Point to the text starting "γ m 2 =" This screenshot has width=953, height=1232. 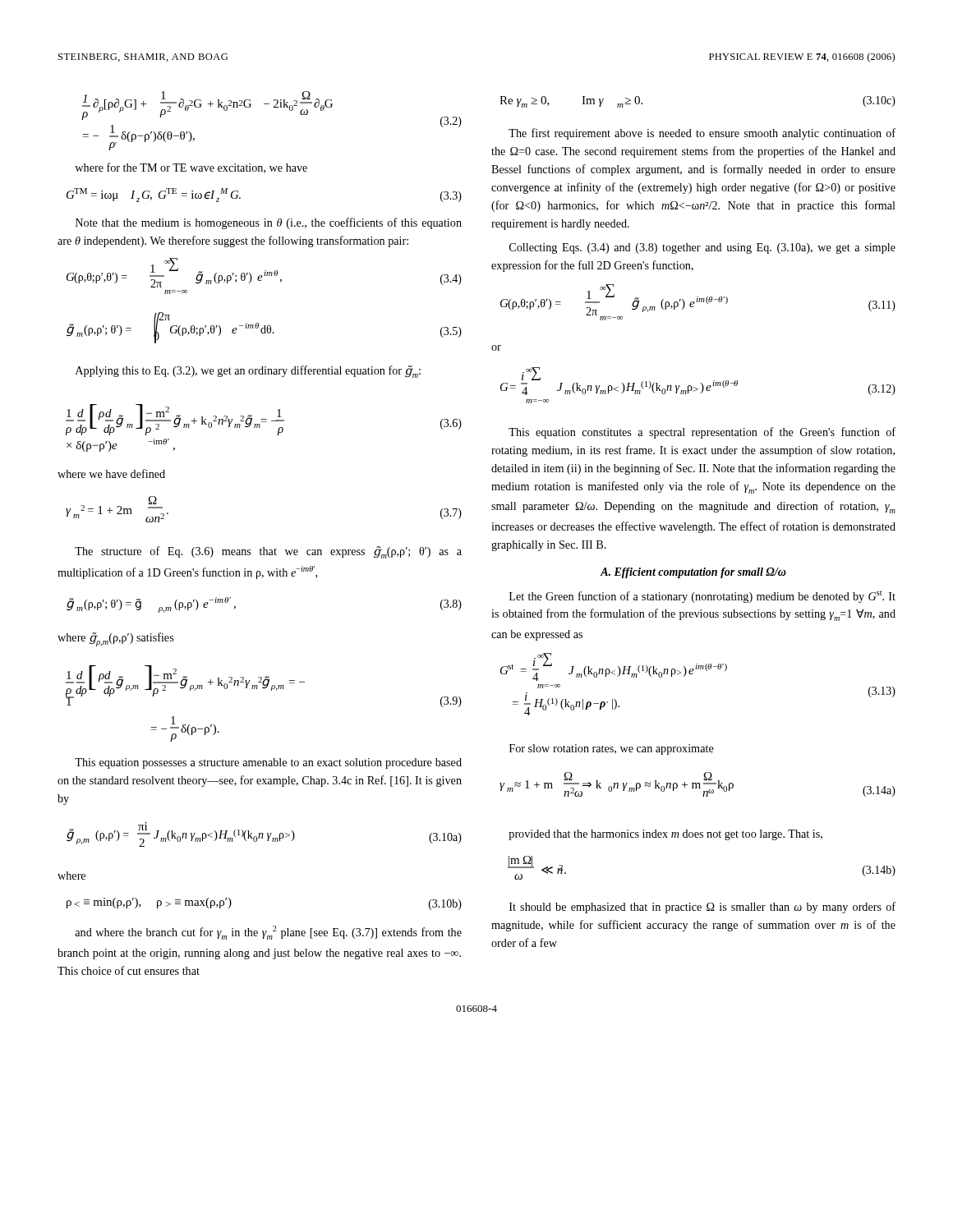[x=155, y=508]
